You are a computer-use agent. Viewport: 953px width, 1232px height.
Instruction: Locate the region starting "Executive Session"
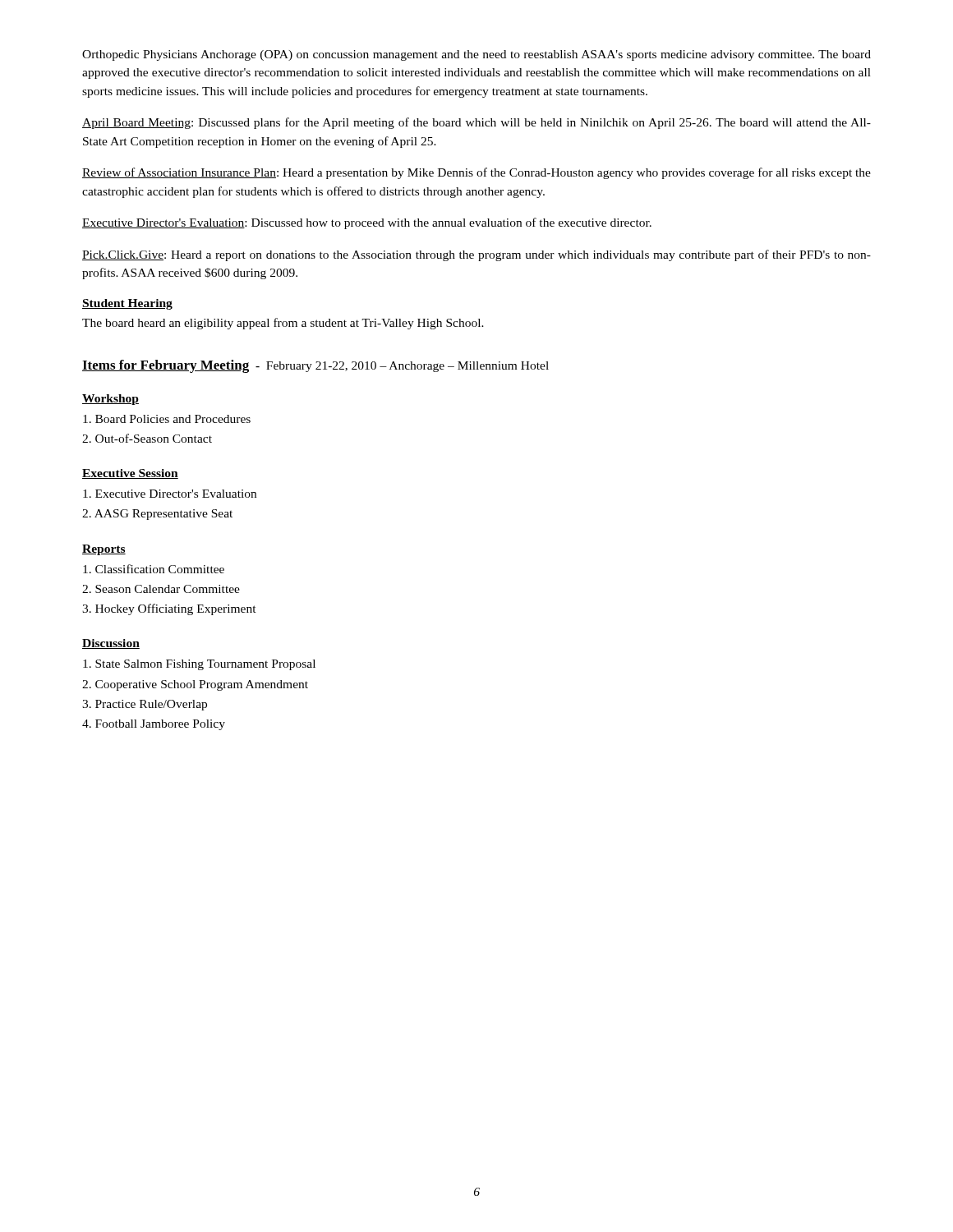coord(130,473)
